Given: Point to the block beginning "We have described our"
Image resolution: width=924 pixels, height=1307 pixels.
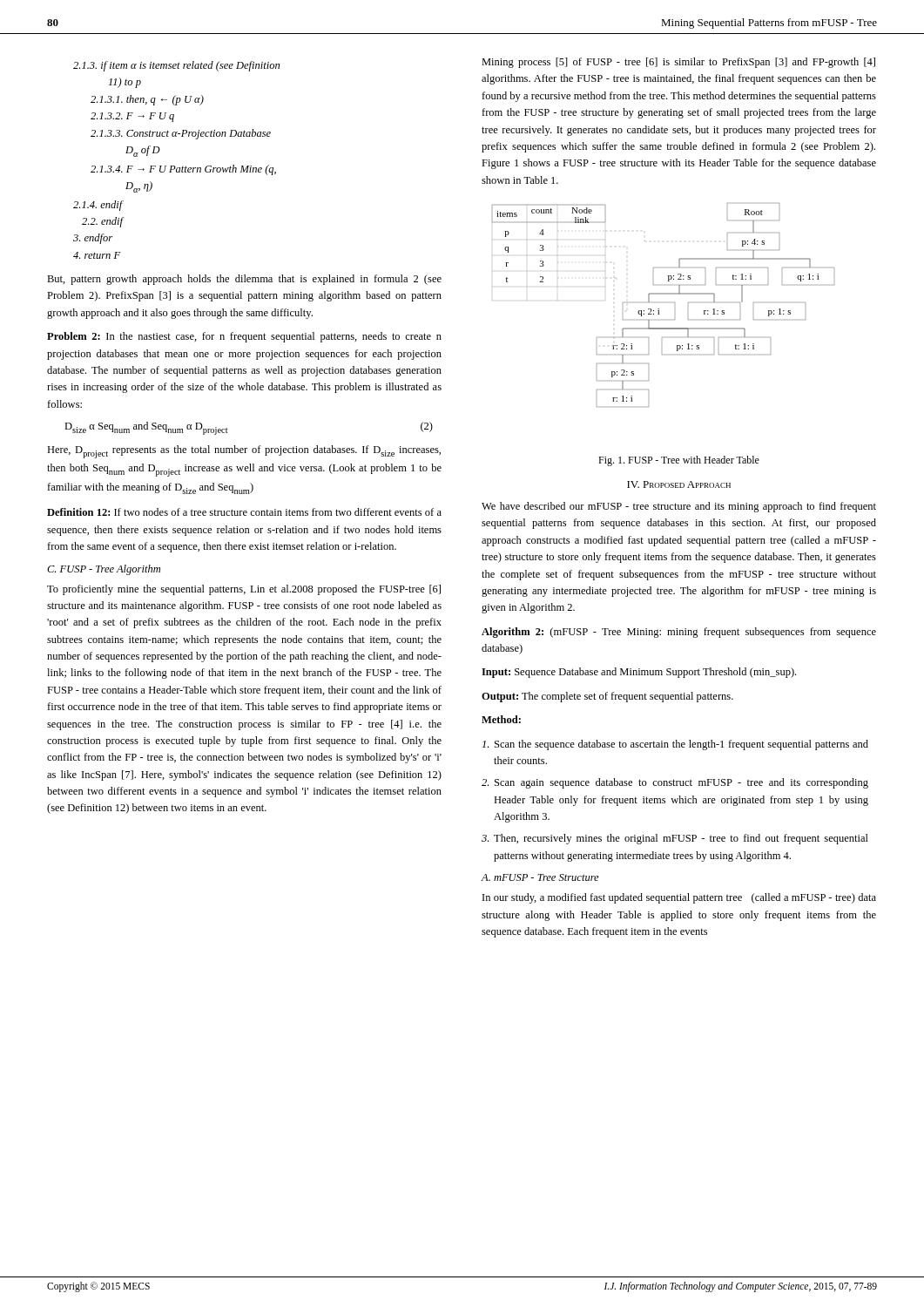Looking at the screenshot, I should (679, 557).
